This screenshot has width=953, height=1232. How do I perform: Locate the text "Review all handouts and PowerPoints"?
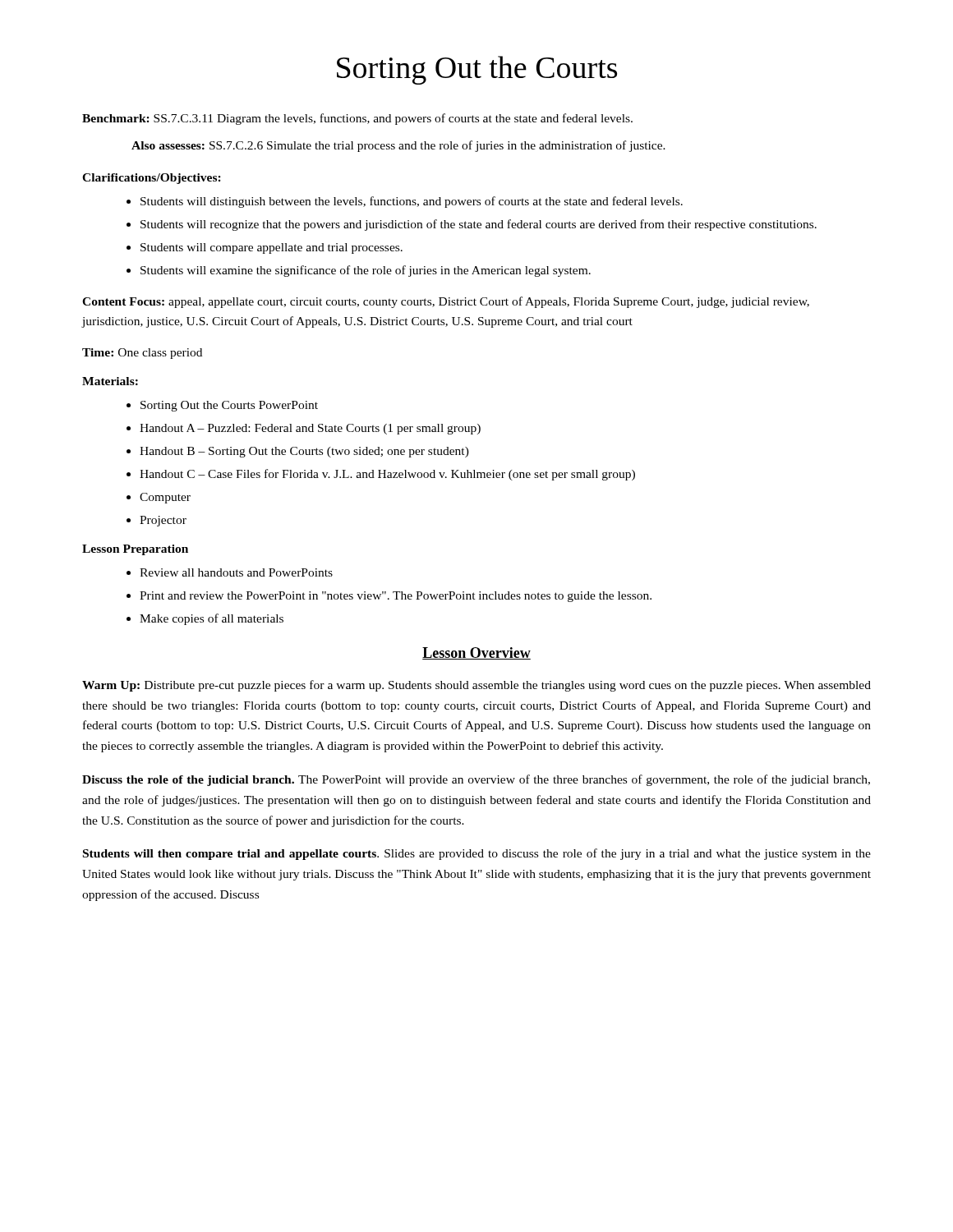point(236,572)
